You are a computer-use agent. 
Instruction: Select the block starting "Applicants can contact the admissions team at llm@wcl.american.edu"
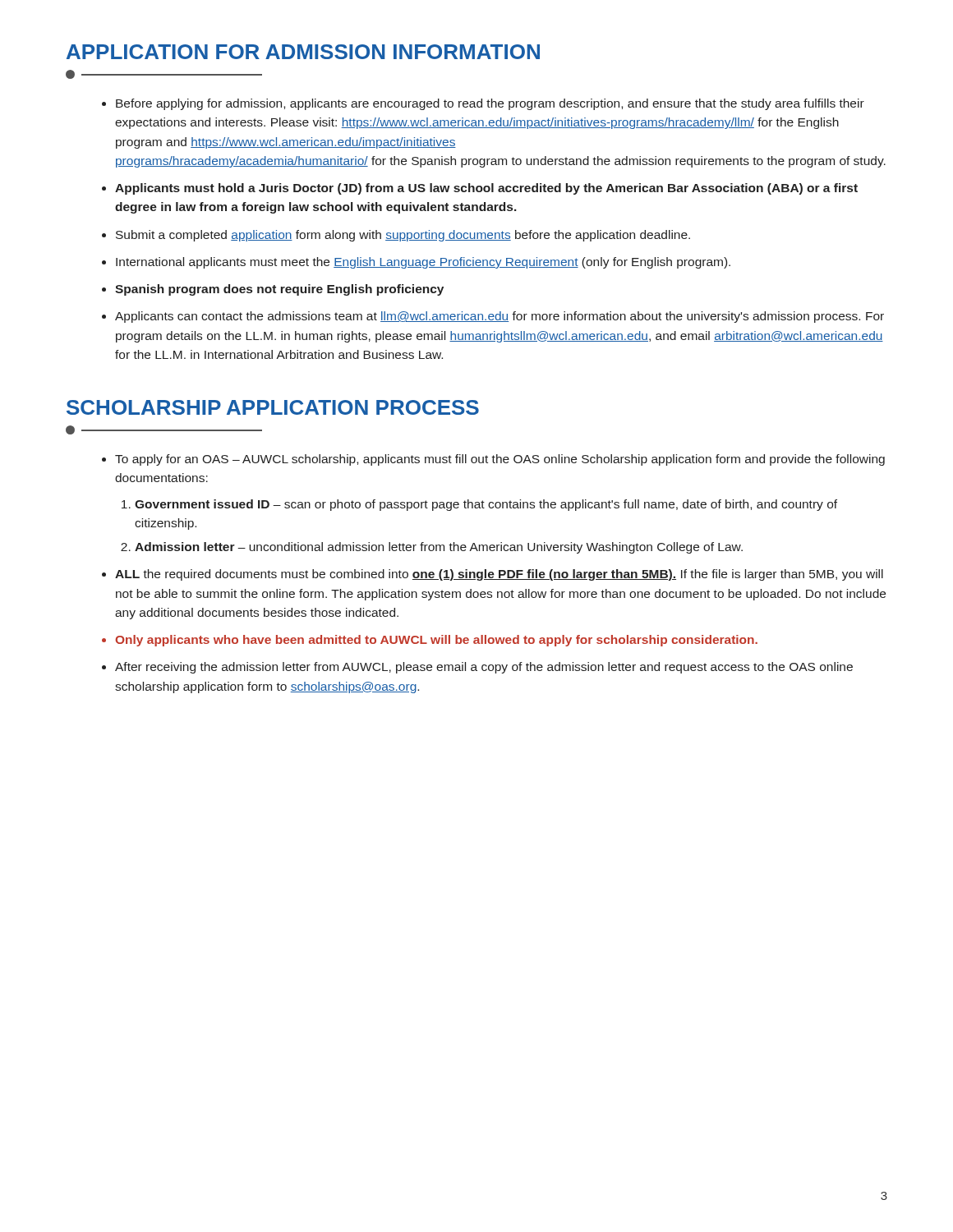tap(501, 335)
